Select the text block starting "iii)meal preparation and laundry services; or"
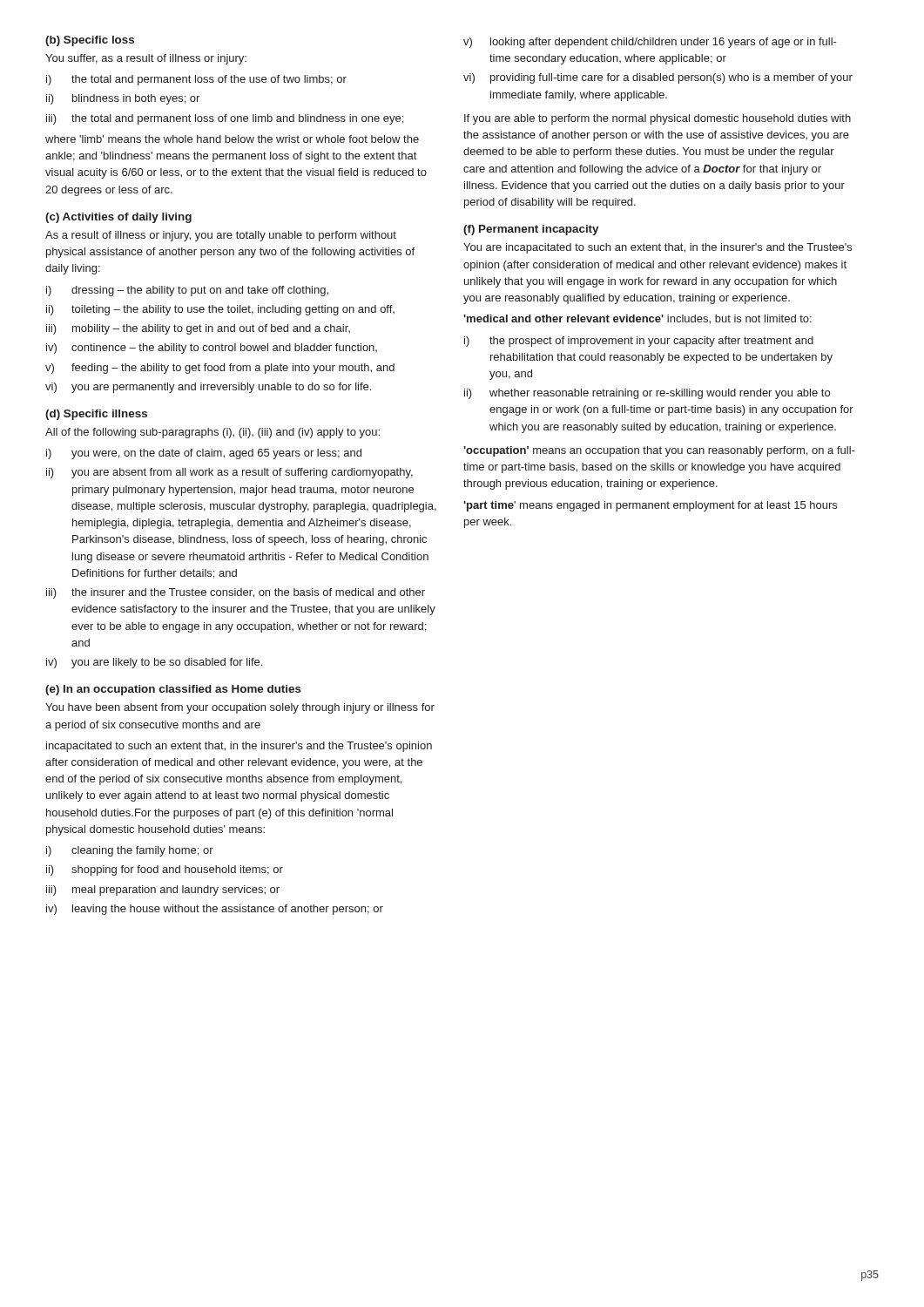The height and width of the screenshot is (1307, 924). coord(241,889)
